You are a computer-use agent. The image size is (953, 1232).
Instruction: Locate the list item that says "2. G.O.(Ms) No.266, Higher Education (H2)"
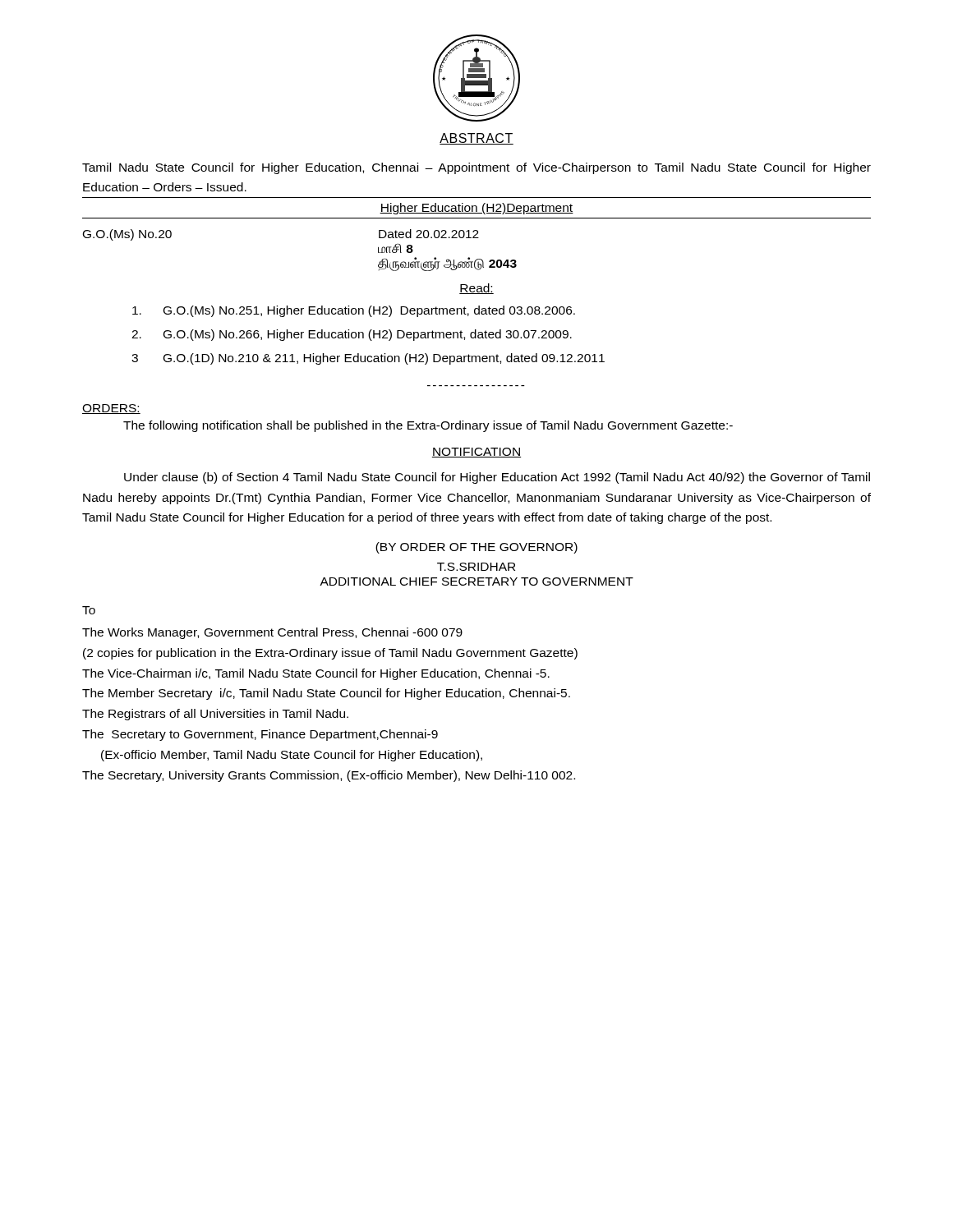pos(501,334)
